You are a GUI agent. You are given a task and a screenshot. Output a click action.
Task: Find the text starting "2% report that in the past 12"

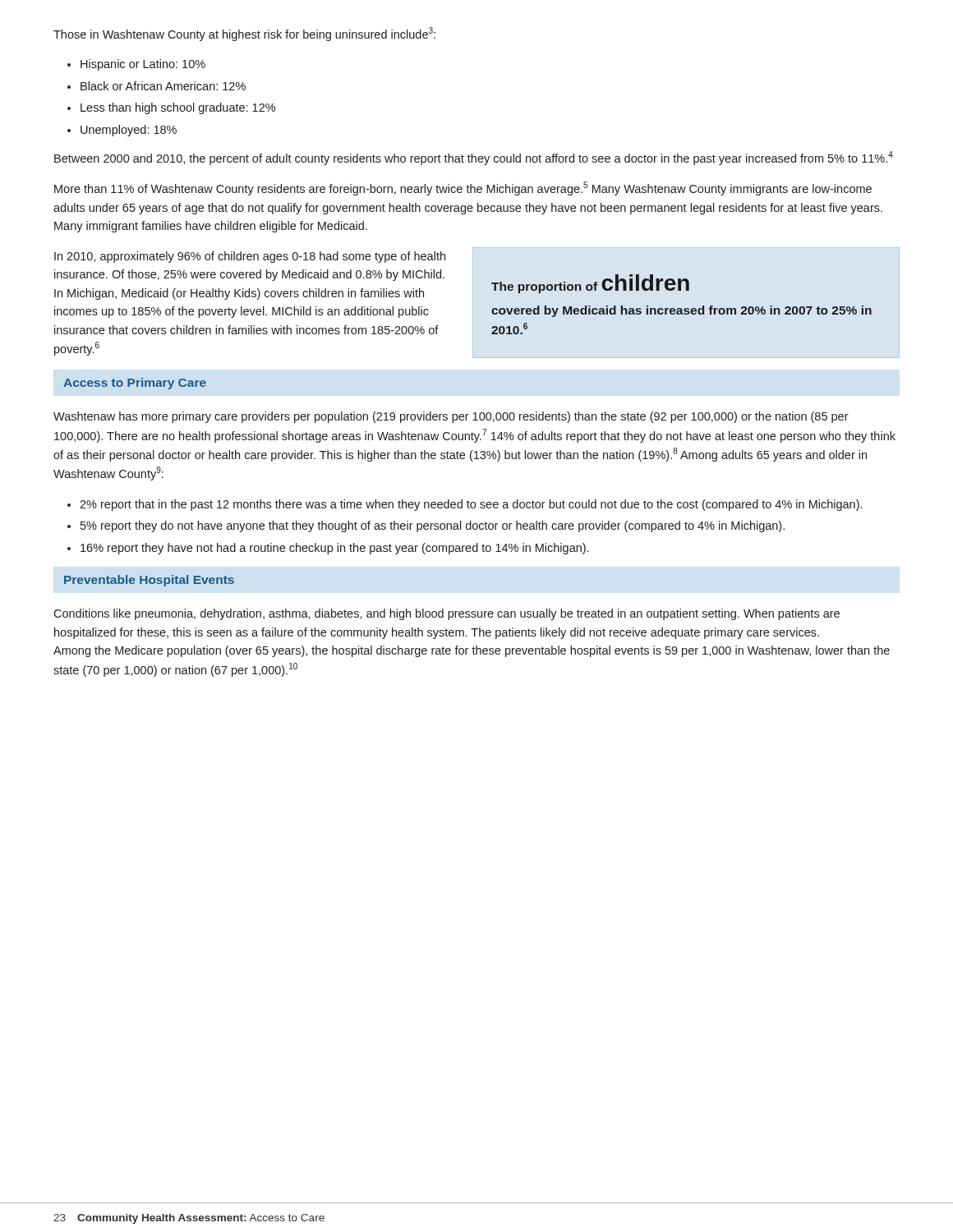coord(471,504)
